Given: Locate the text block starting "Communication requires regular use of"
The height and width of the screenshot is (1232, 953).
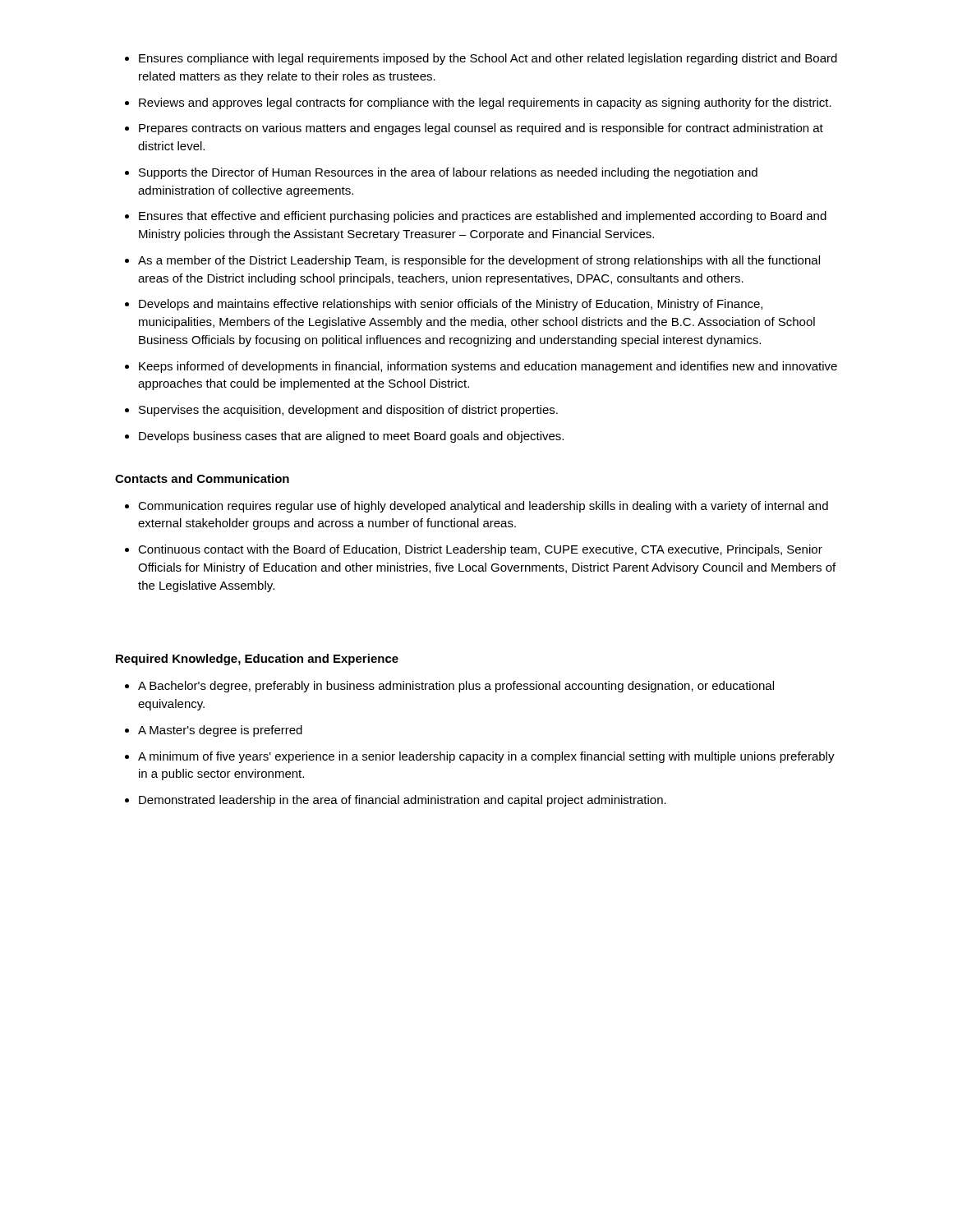Looking at the screenshot, I should [x=488, y=514].
